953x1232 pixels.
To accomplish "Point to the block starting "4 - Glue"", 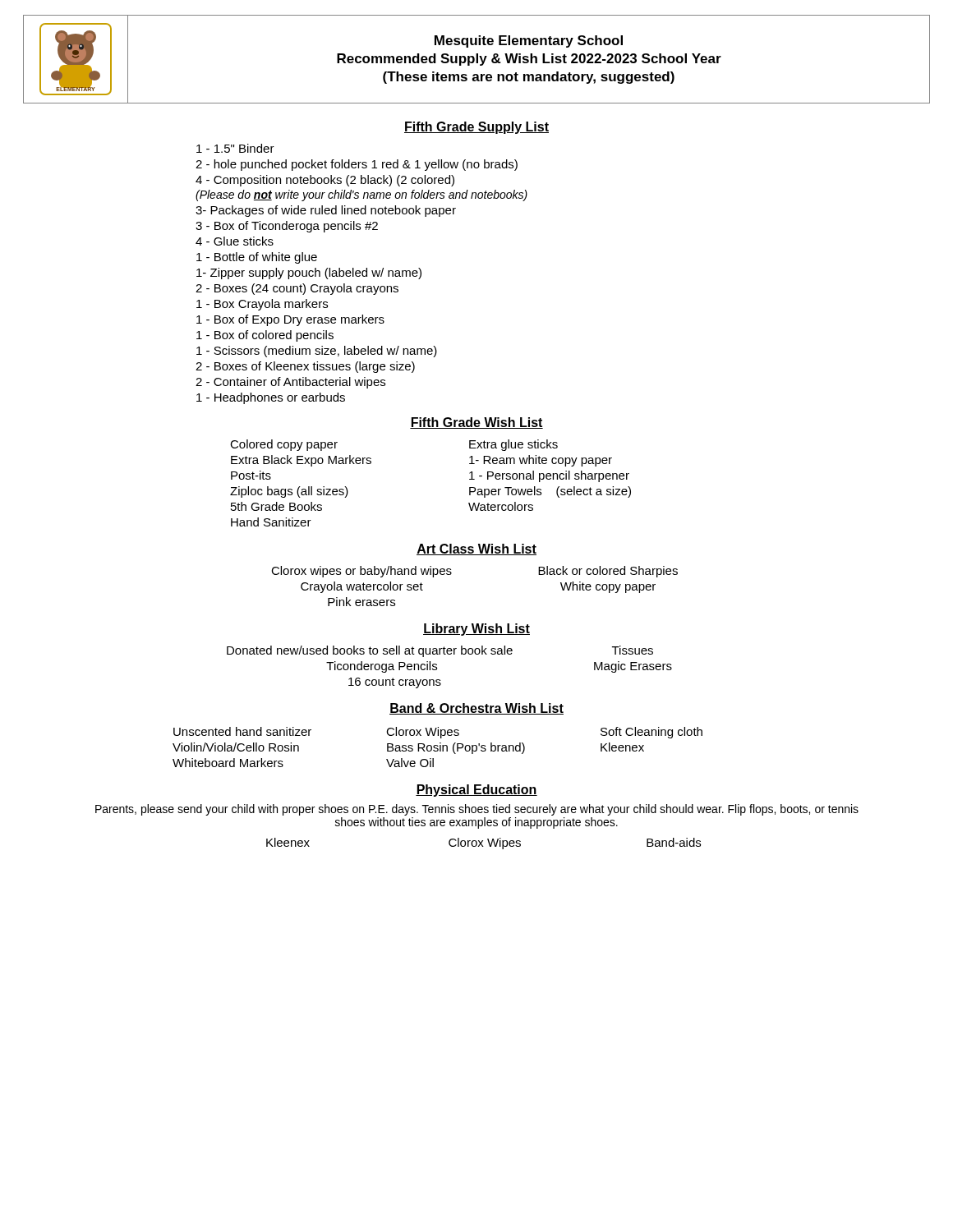I will 235,241.
